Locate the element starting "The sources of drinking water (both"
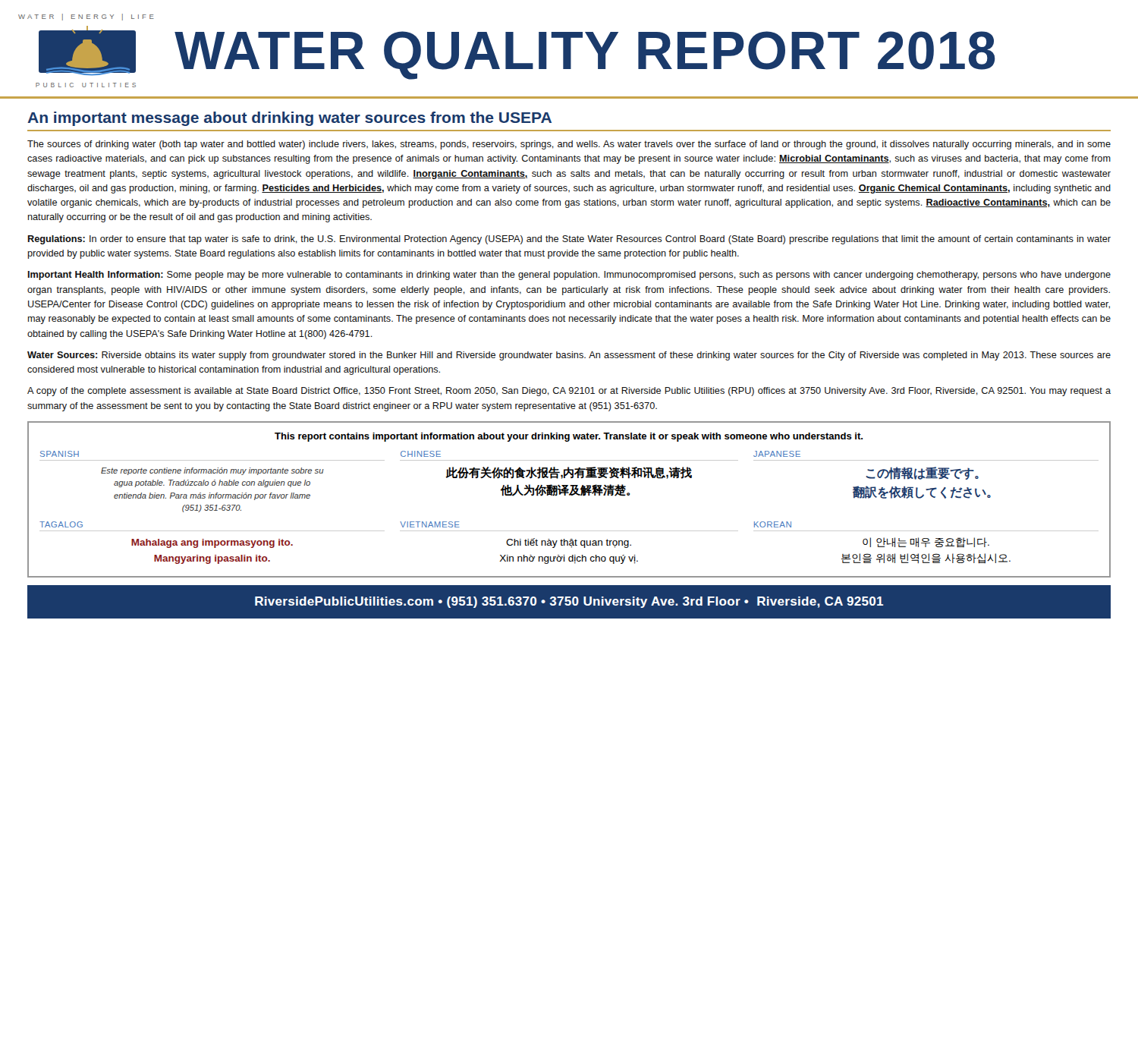The image size is (1138, 1064). coord(569,181)
